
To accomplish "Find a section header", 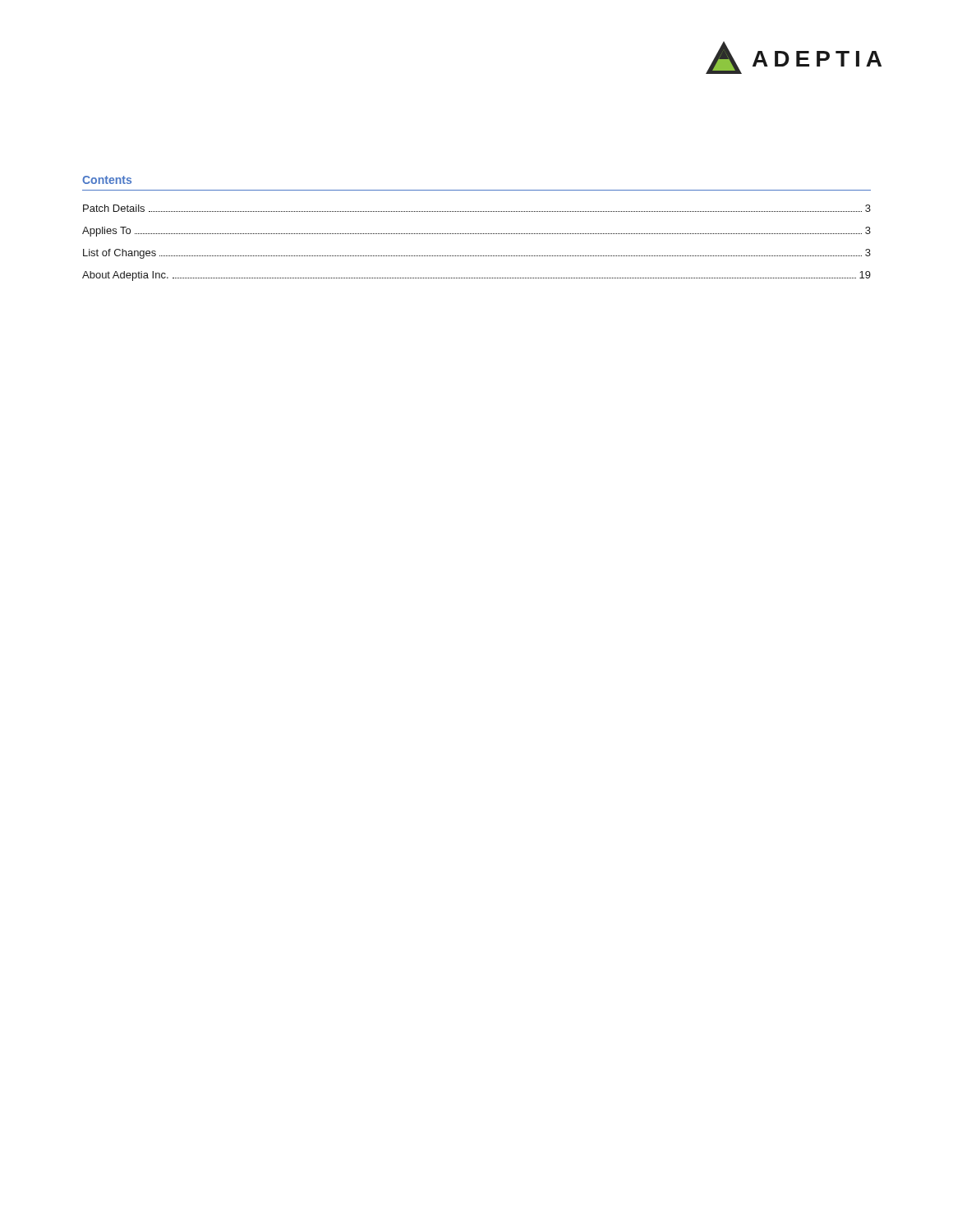I will pyautogui.click(x=107, y=180).
